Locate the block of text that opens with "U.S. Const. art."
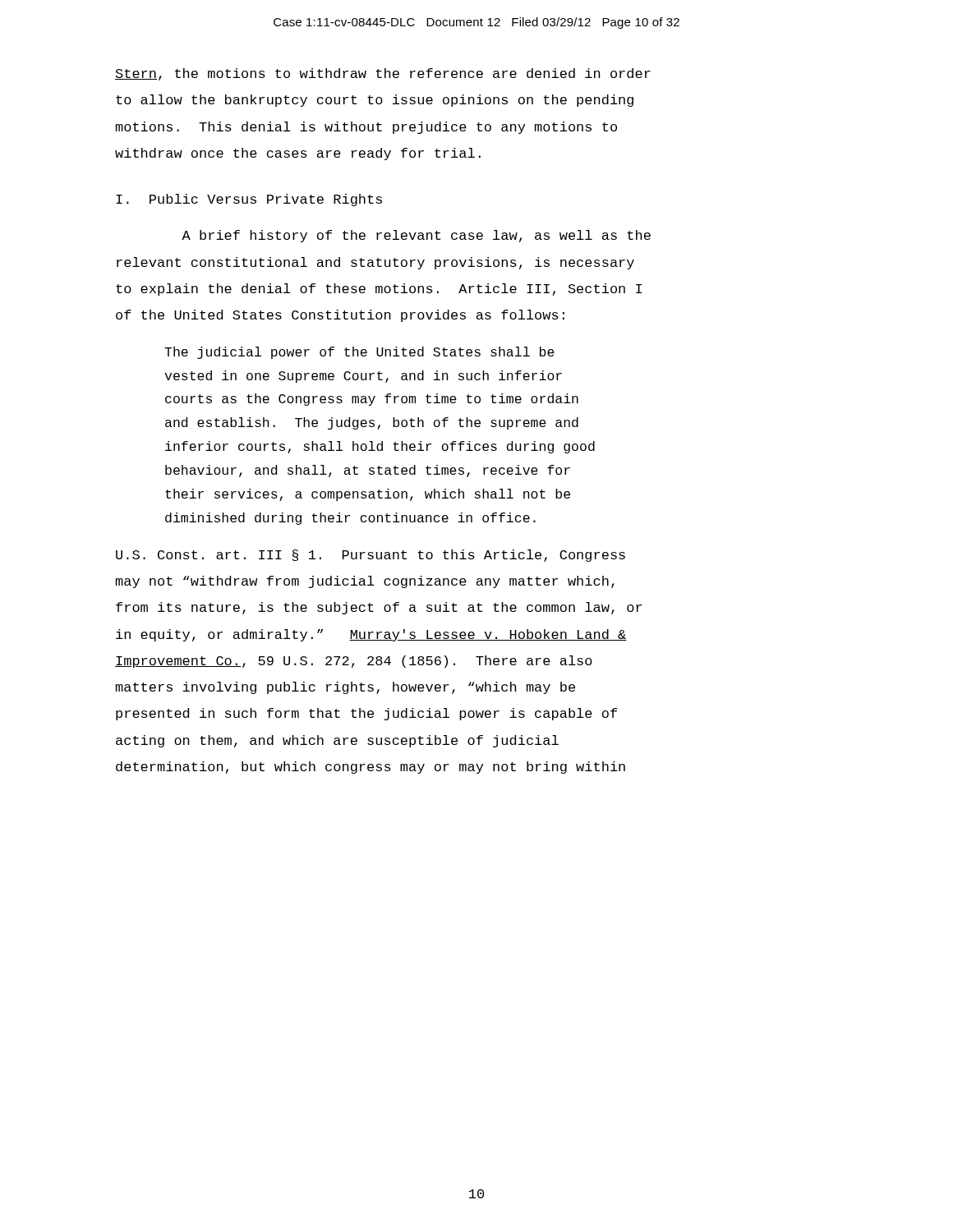 [379, 661]
